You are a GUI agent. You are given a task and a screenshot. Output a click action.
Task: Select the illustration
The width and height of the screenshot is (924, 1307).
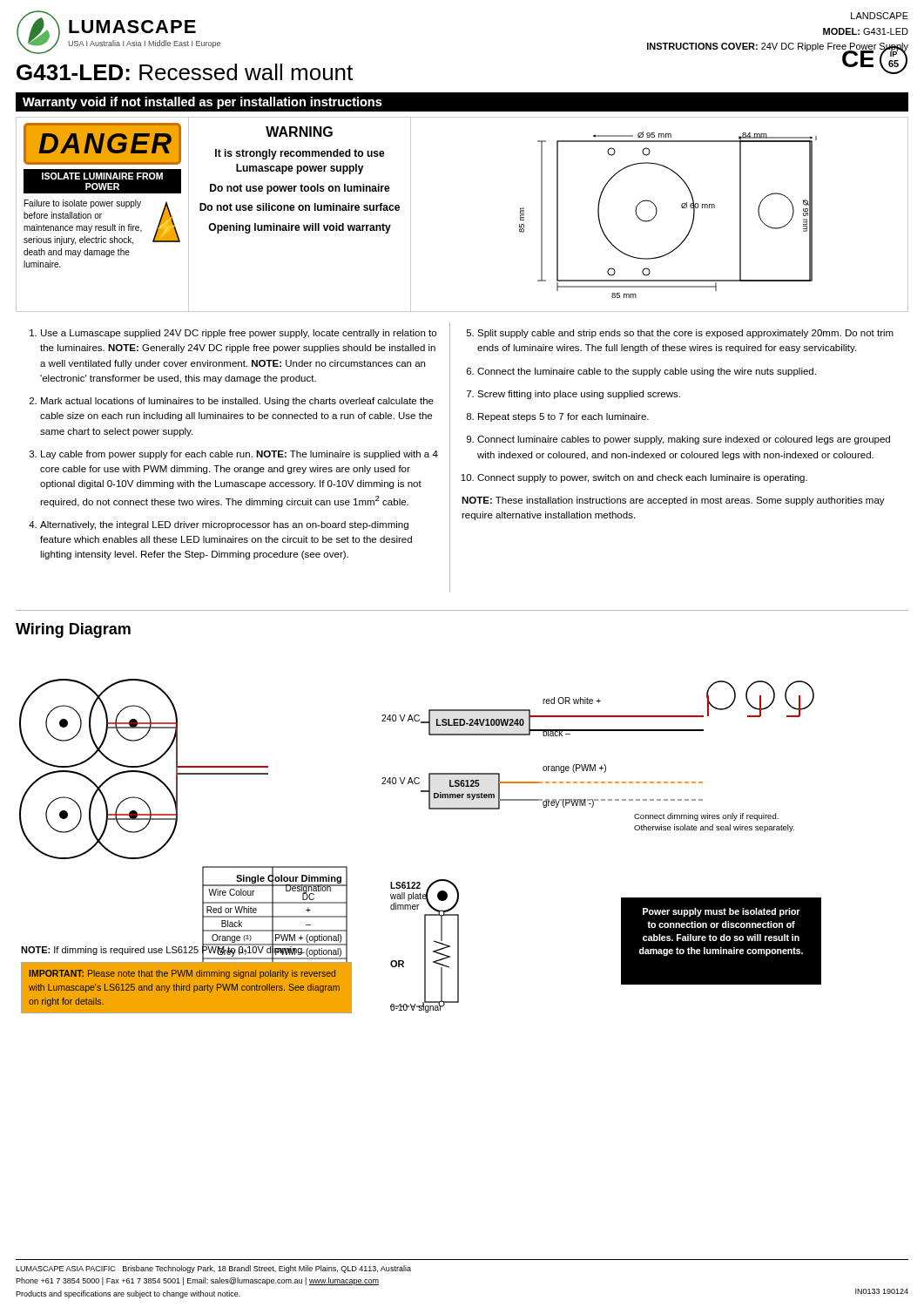(x=103, y=214)
